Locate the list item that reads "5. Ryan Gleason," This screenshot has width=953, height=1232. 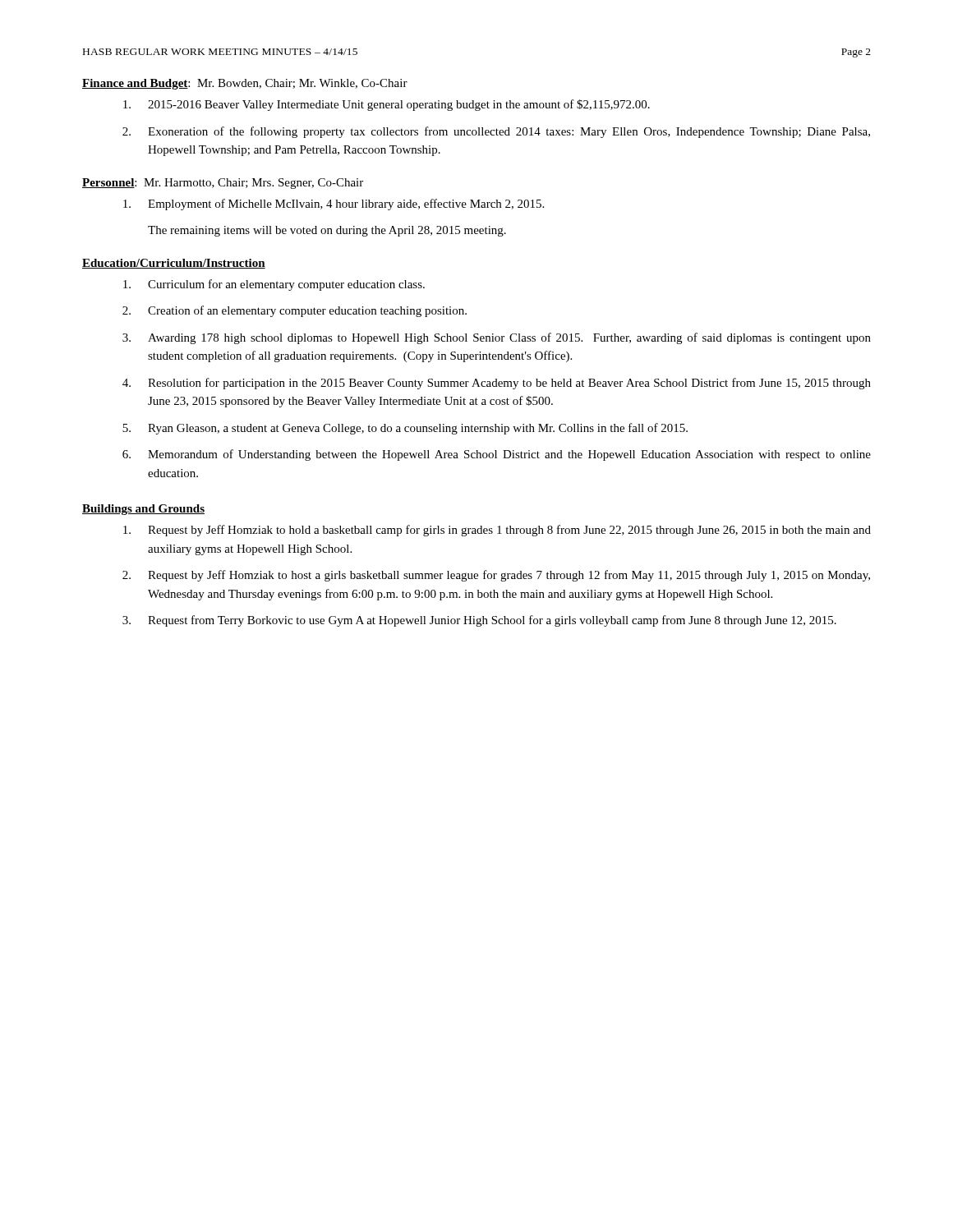point(476,428)
